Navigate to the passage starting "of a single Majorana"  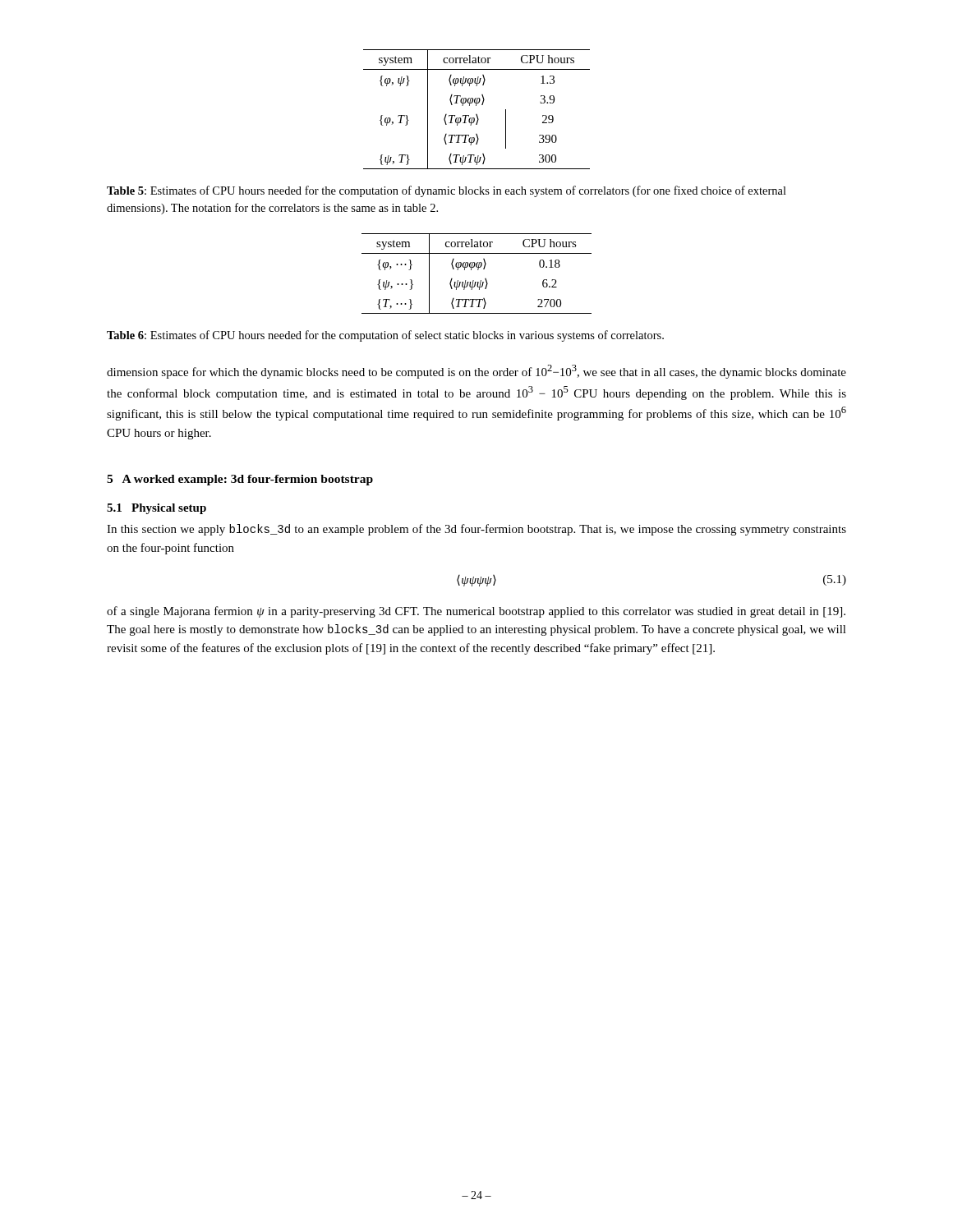(476, 629)
